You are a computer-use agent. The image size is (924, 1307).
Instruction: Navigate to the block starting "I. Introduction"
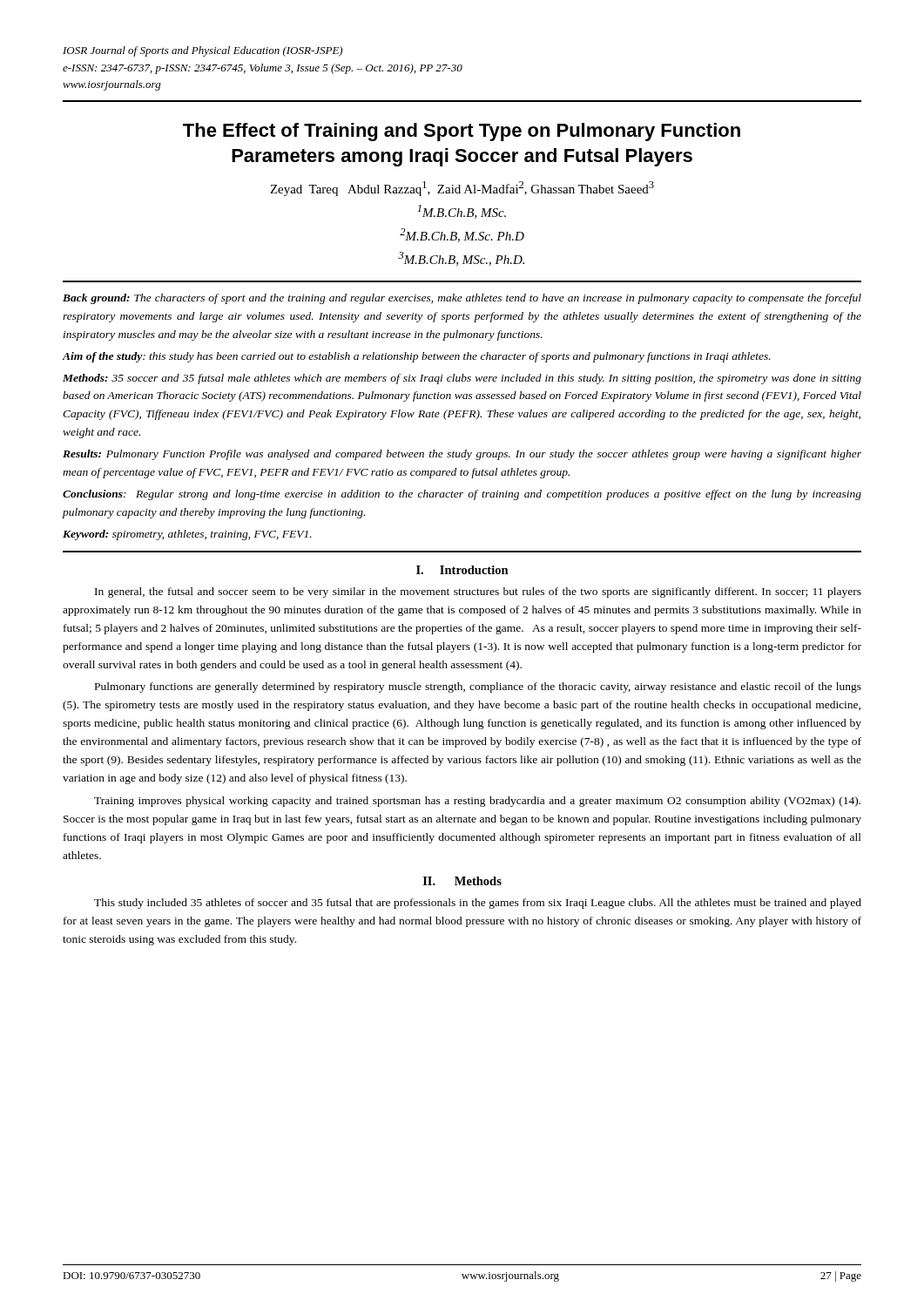pyautogui.click(x=462, y=570)
